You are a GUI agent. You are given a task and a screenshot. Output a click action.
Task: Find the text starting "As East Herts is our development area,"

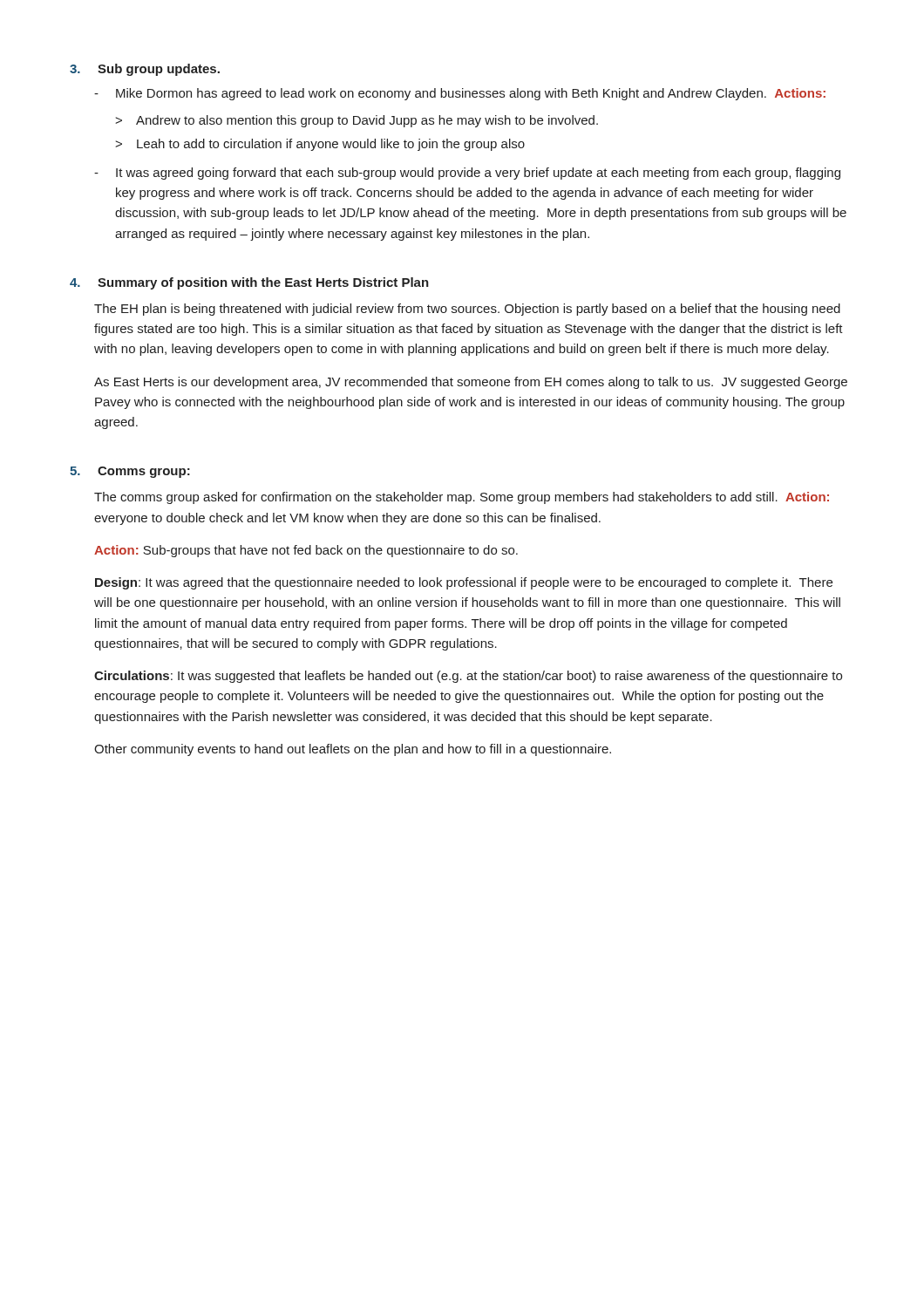coord(471,401)
